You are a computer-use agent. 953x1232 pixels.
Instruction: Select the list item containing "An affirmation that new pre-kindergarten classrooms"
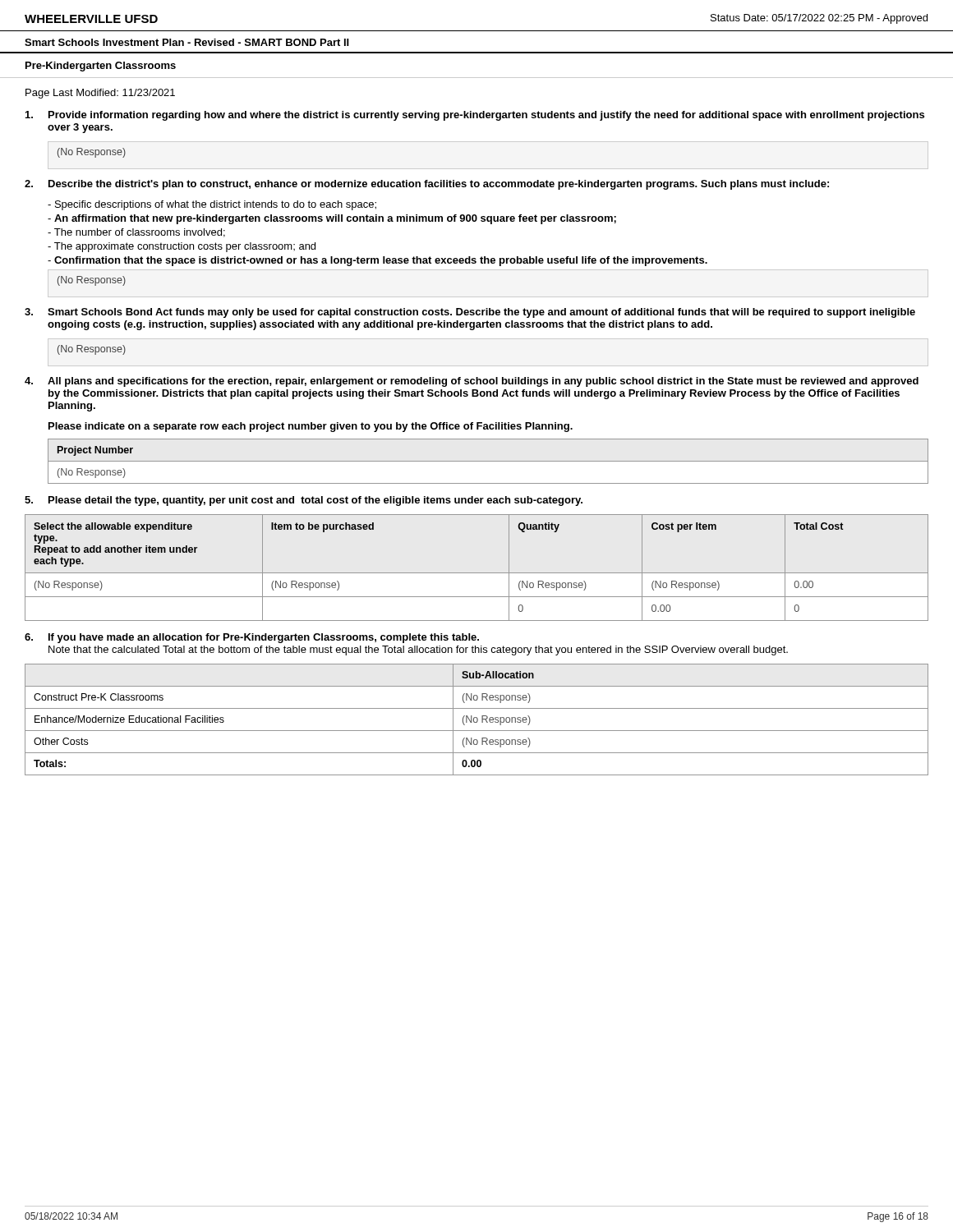pyautogui.click(x=336, y=218)
